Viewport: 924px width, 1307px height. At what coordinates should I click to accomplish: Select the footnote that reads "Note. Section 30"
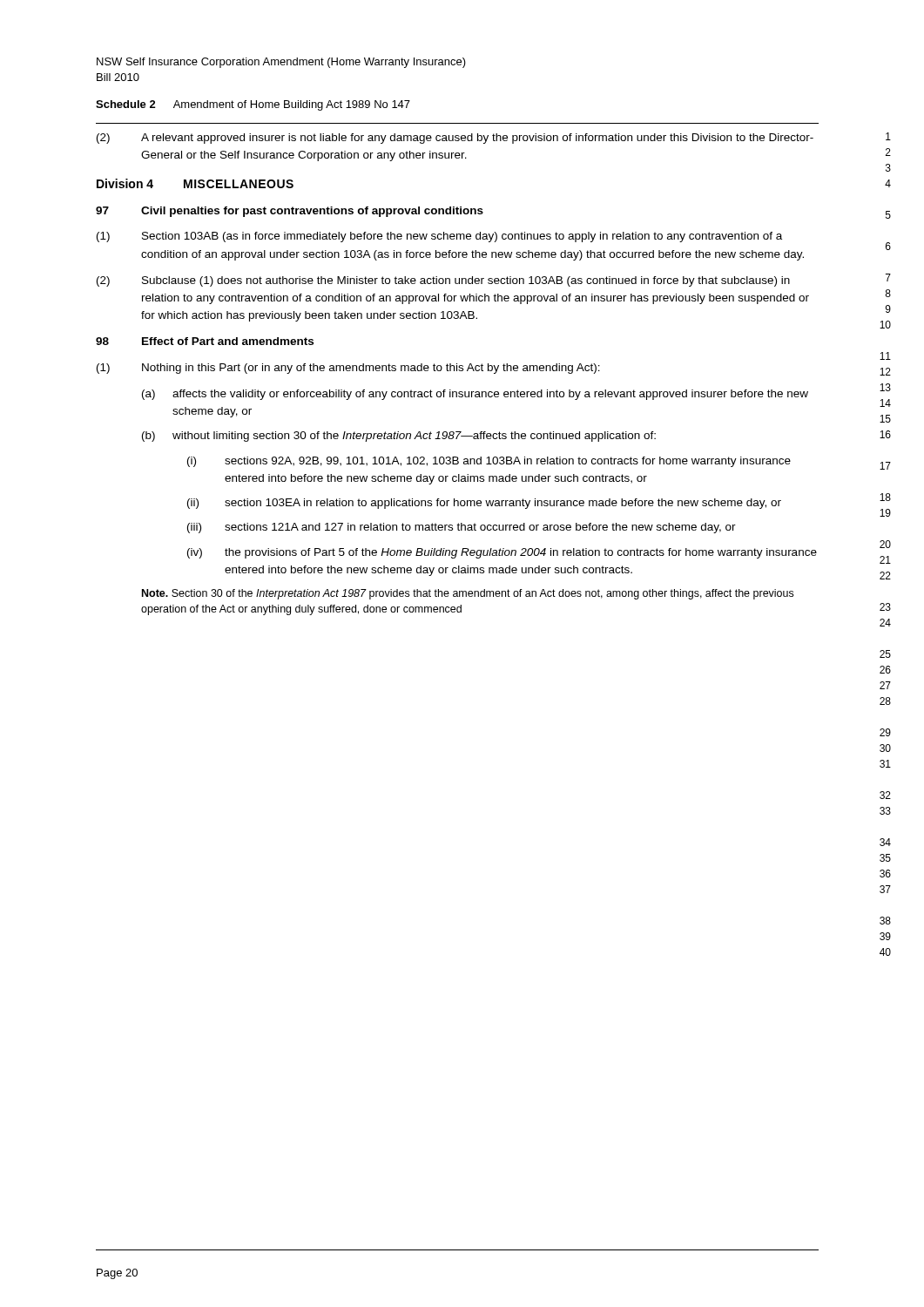coord(457,601)
